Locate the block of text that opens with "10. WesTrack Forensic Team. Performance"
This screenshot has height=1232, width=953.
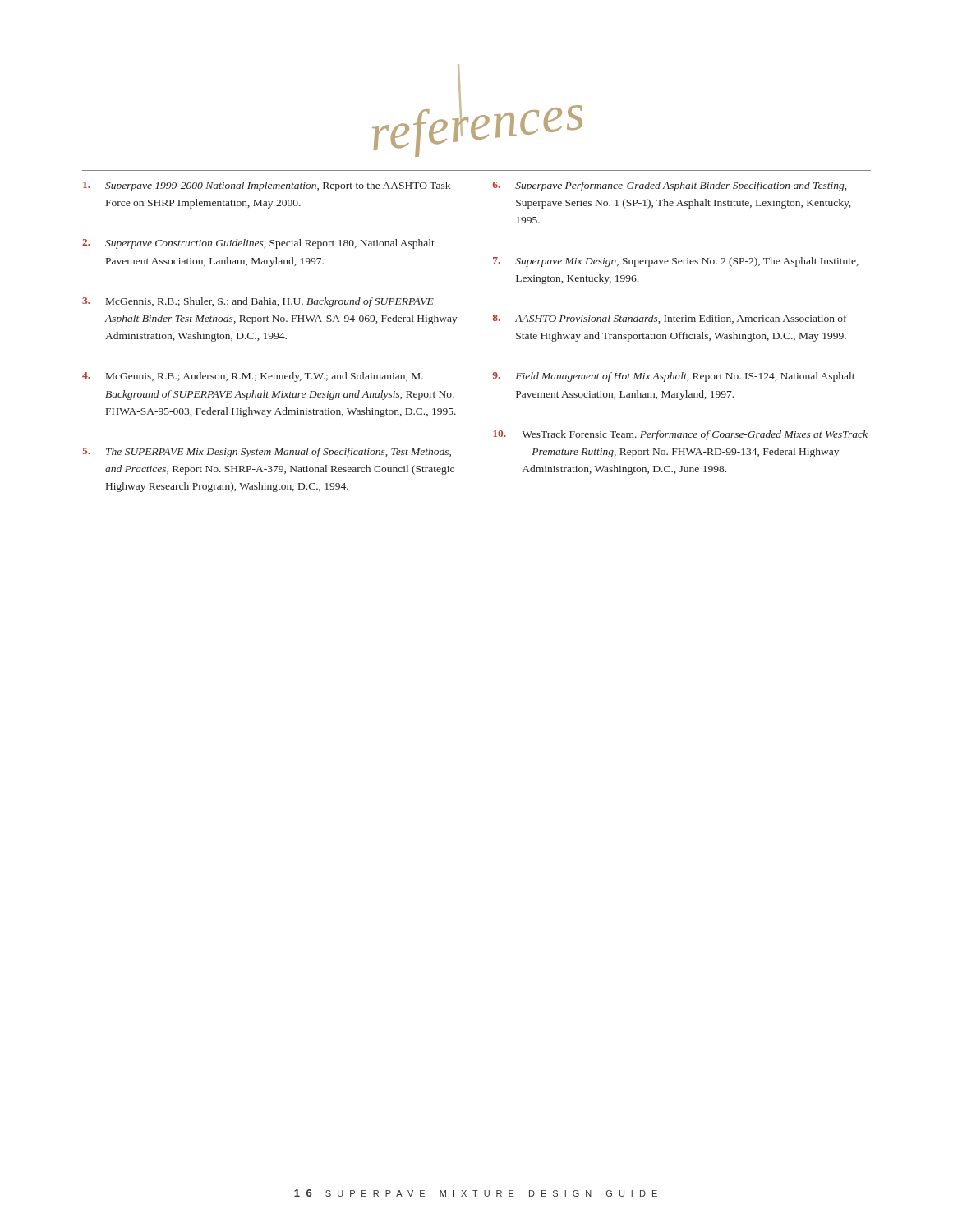[682, 451]
